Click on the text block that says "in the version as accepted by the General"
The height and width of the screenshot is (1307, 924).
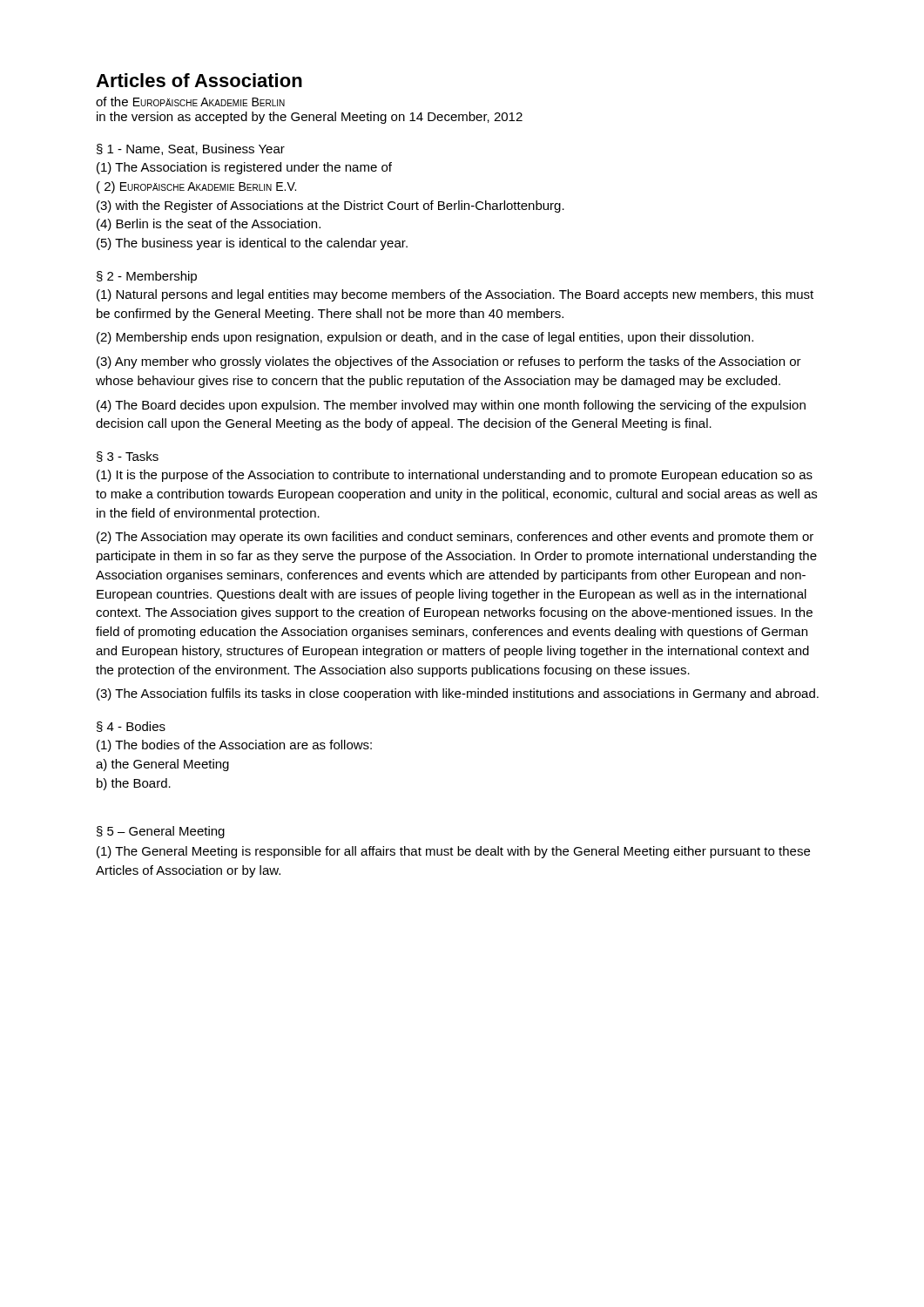point(309,116)
